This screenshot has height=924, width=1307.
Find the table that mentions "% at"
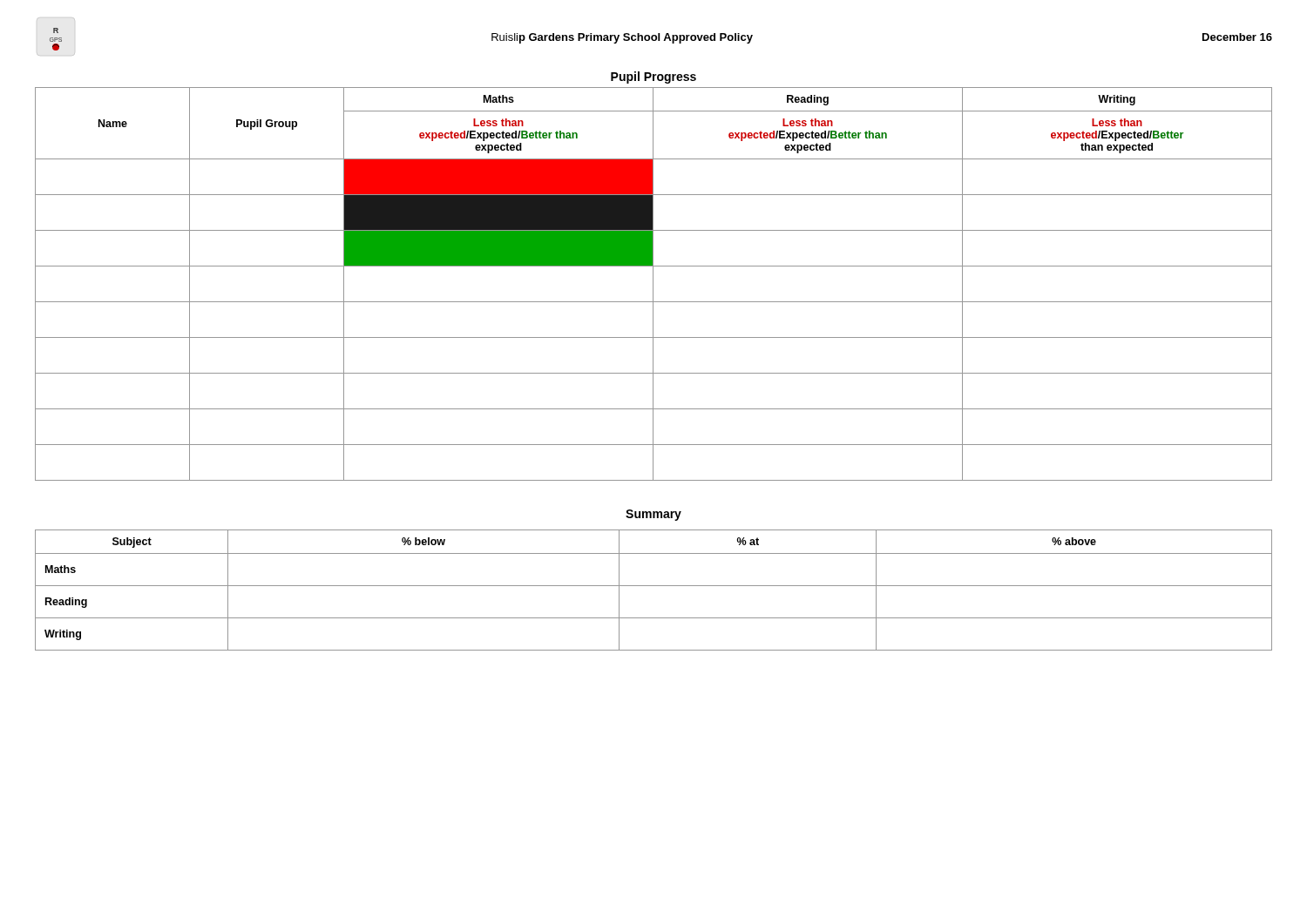point(654,590)
